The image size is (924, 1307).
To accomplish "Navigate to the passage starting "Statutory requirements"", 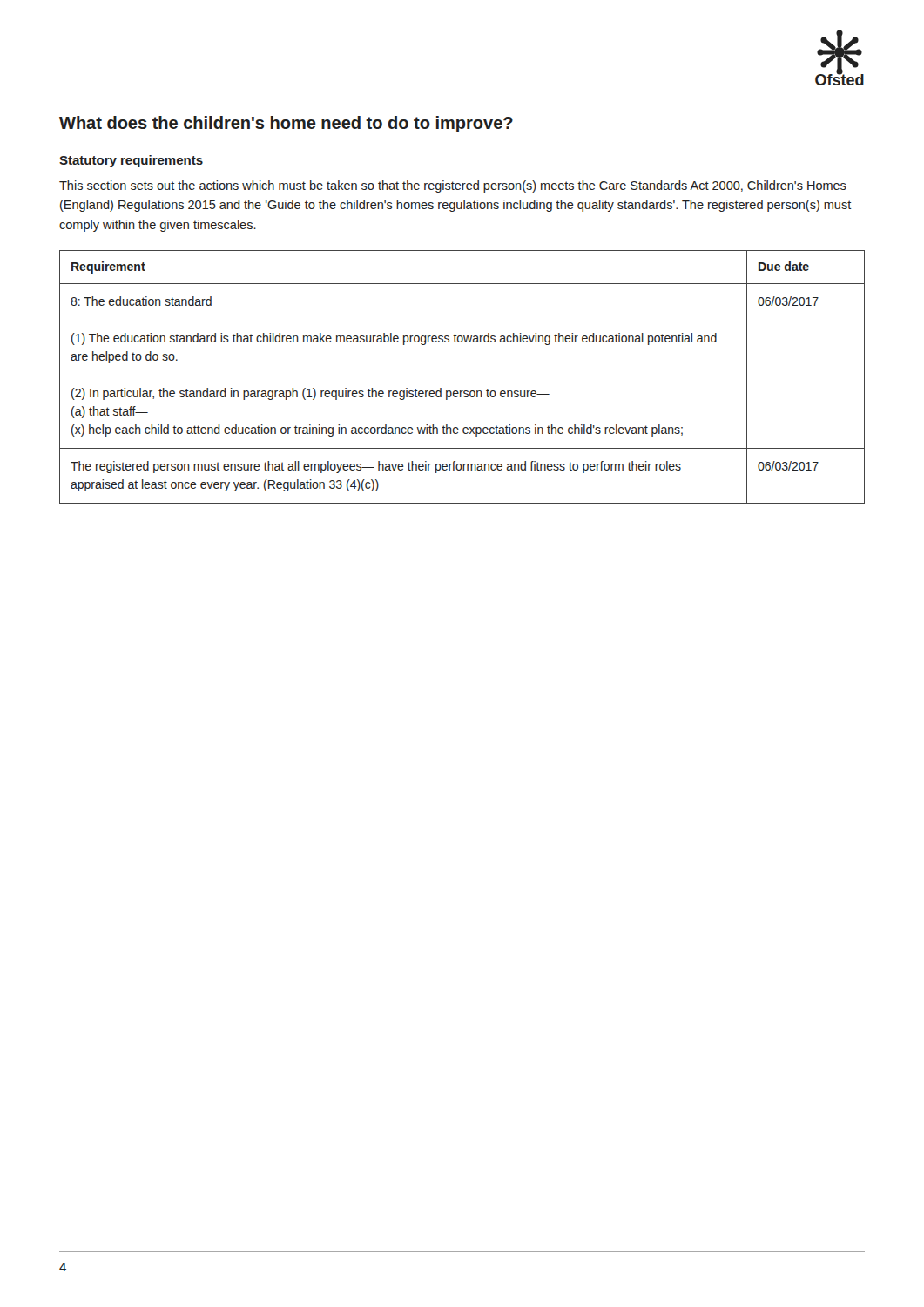I will [131, 160].
